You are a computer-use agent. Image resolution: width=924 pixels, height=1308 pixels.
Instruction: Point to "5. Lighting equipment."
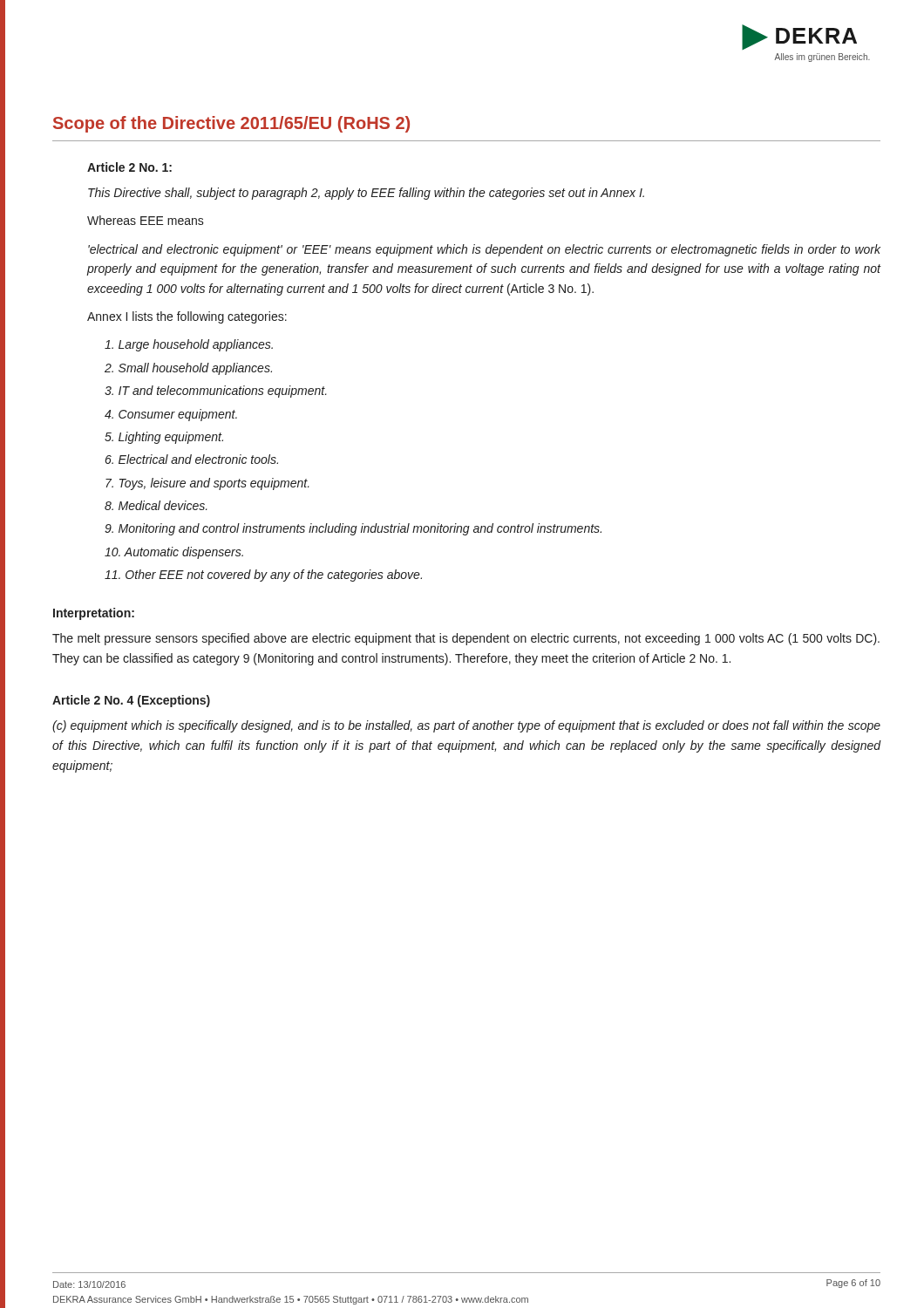pos(165,437)
